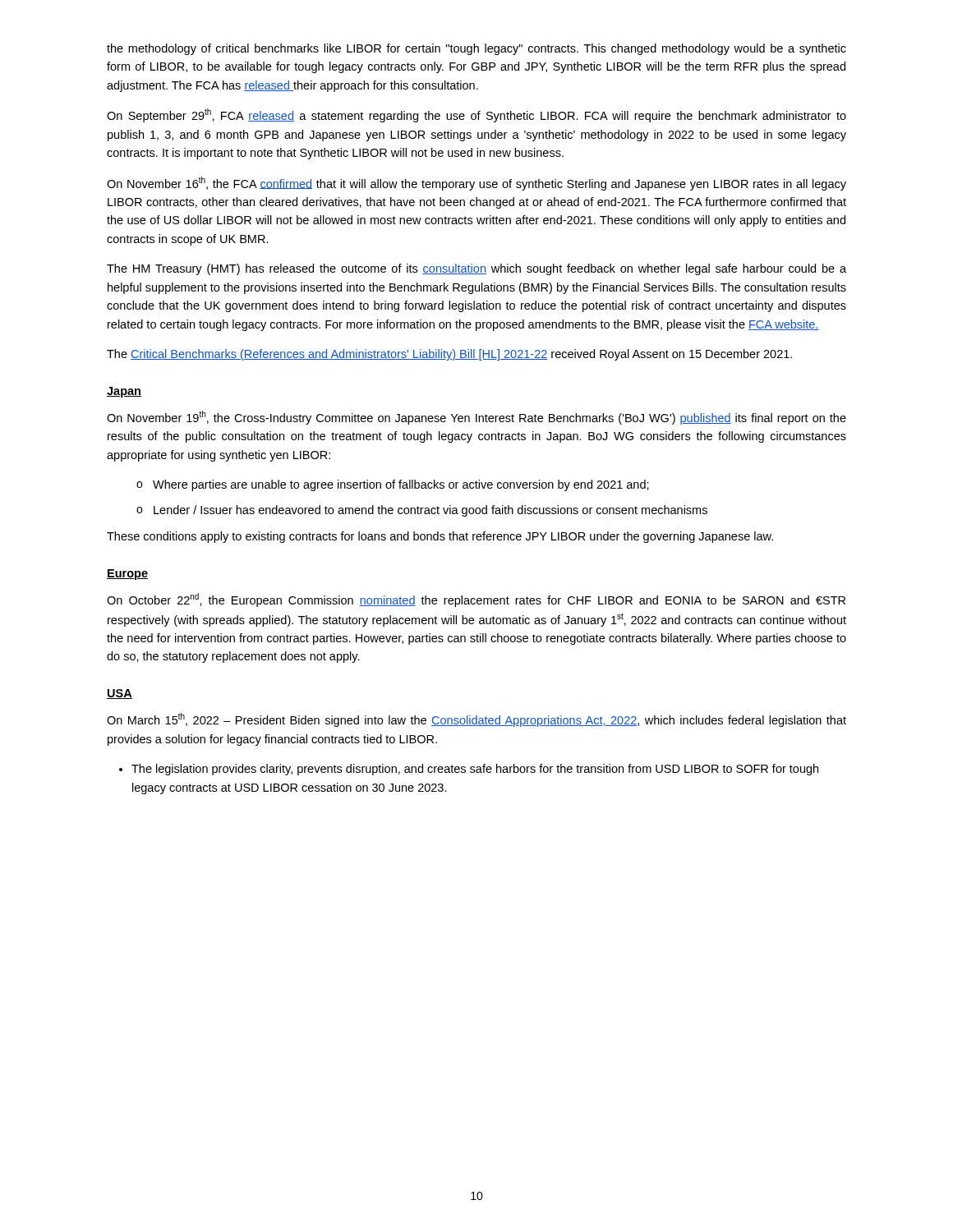Find the text block starting "Where parties are unable"
The height and width of the screenshot is (1232, 953).
pos(476,498)
